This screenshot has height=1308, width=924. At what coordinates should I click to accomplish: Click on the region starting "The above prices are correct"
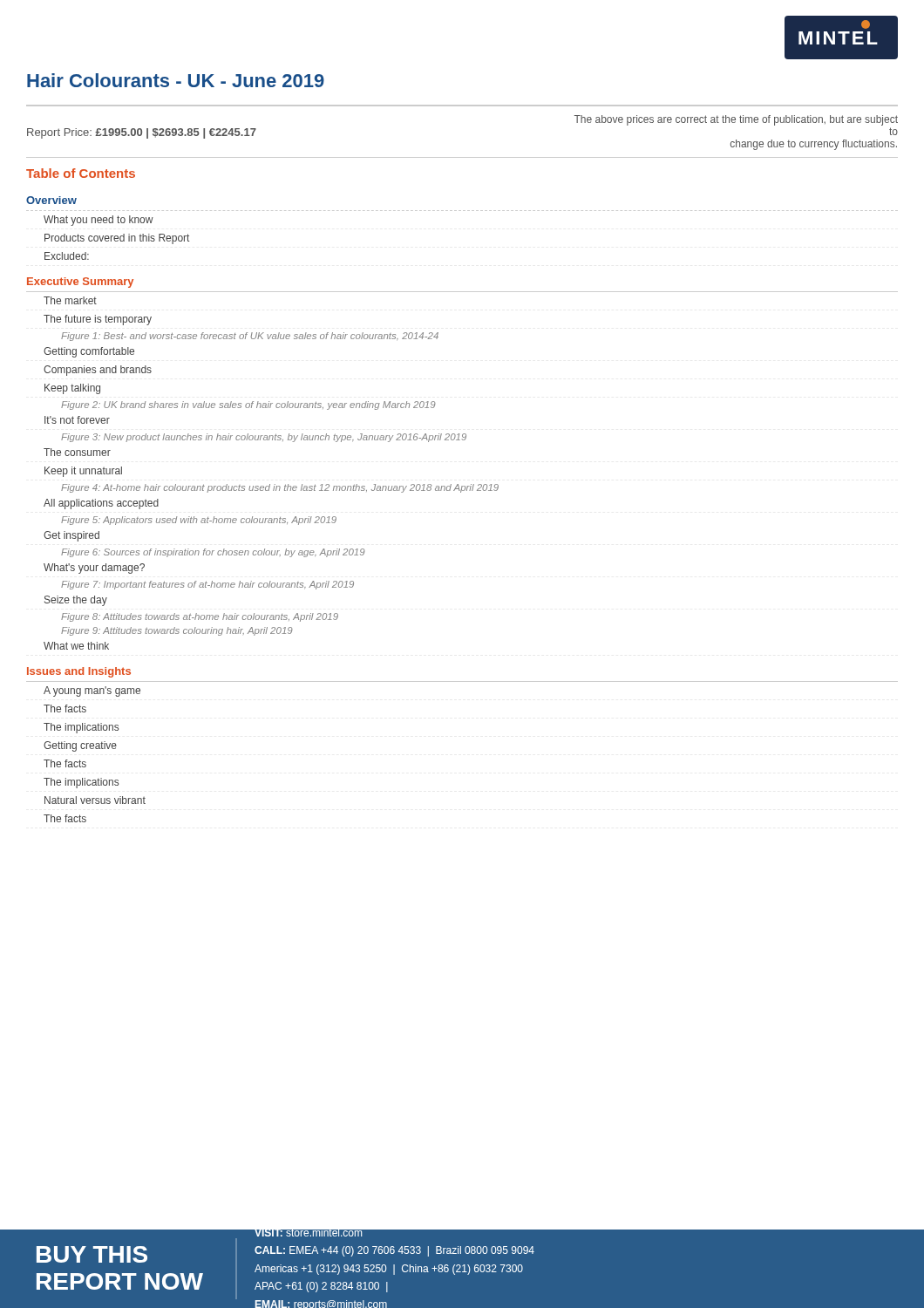click(736, 132)
